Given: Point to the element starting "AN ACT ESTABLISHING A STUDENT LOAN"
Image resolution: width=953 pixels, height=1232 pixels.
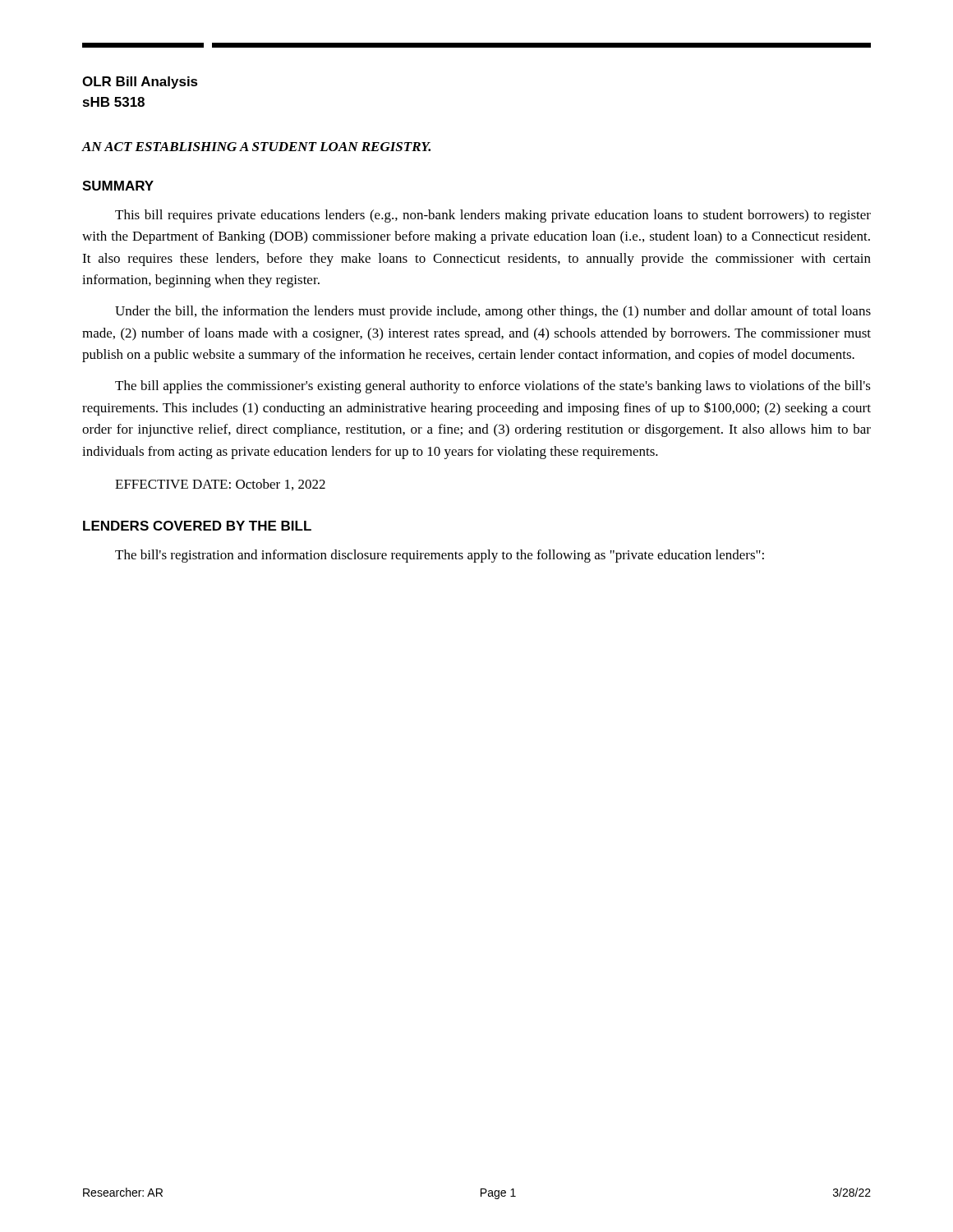Looking at the screenshot, I should 257,147.
